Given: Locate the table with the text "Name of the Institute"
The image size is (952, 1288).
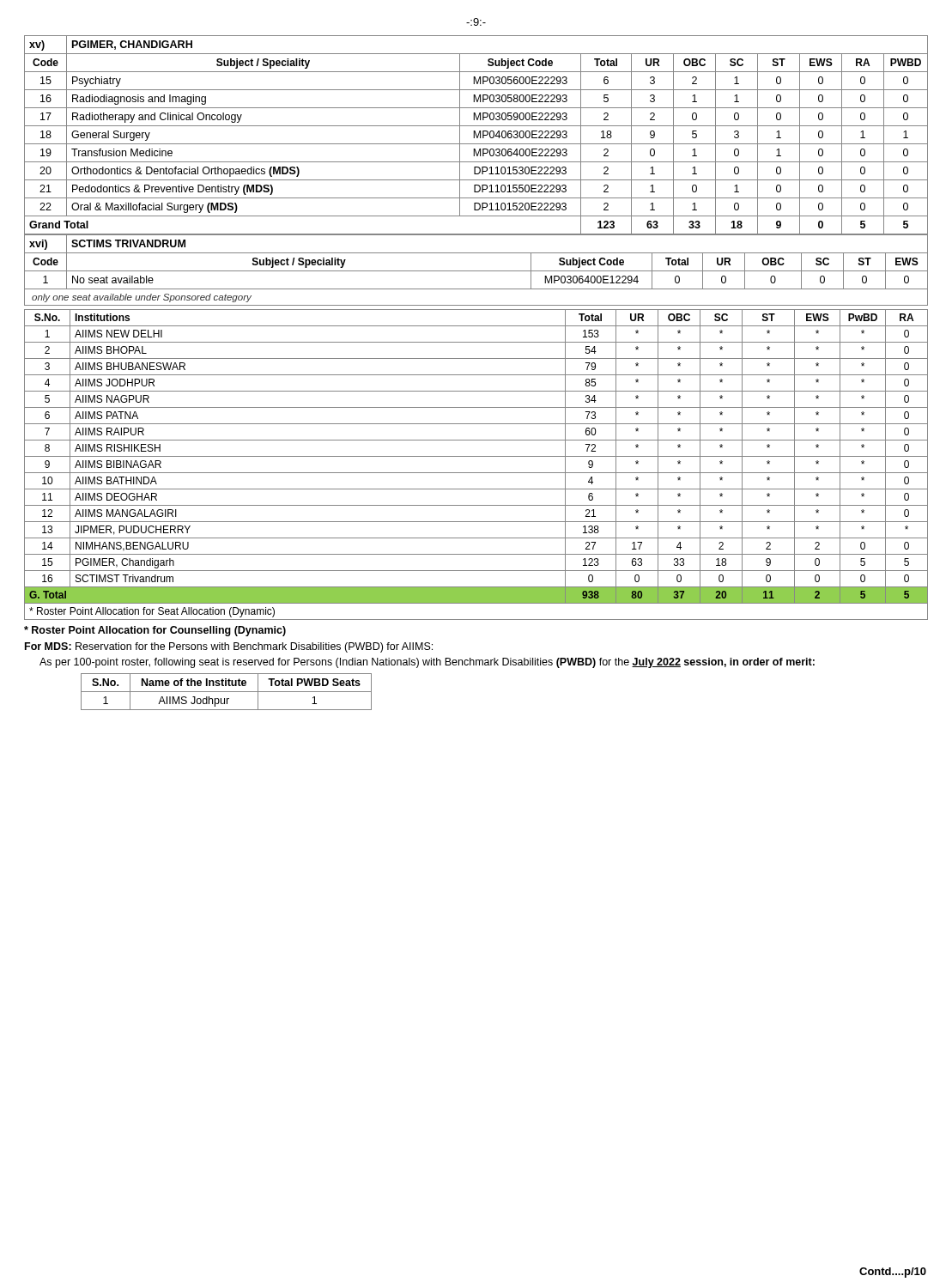Looking at the screenshot, I should click(x=491, y=692).
